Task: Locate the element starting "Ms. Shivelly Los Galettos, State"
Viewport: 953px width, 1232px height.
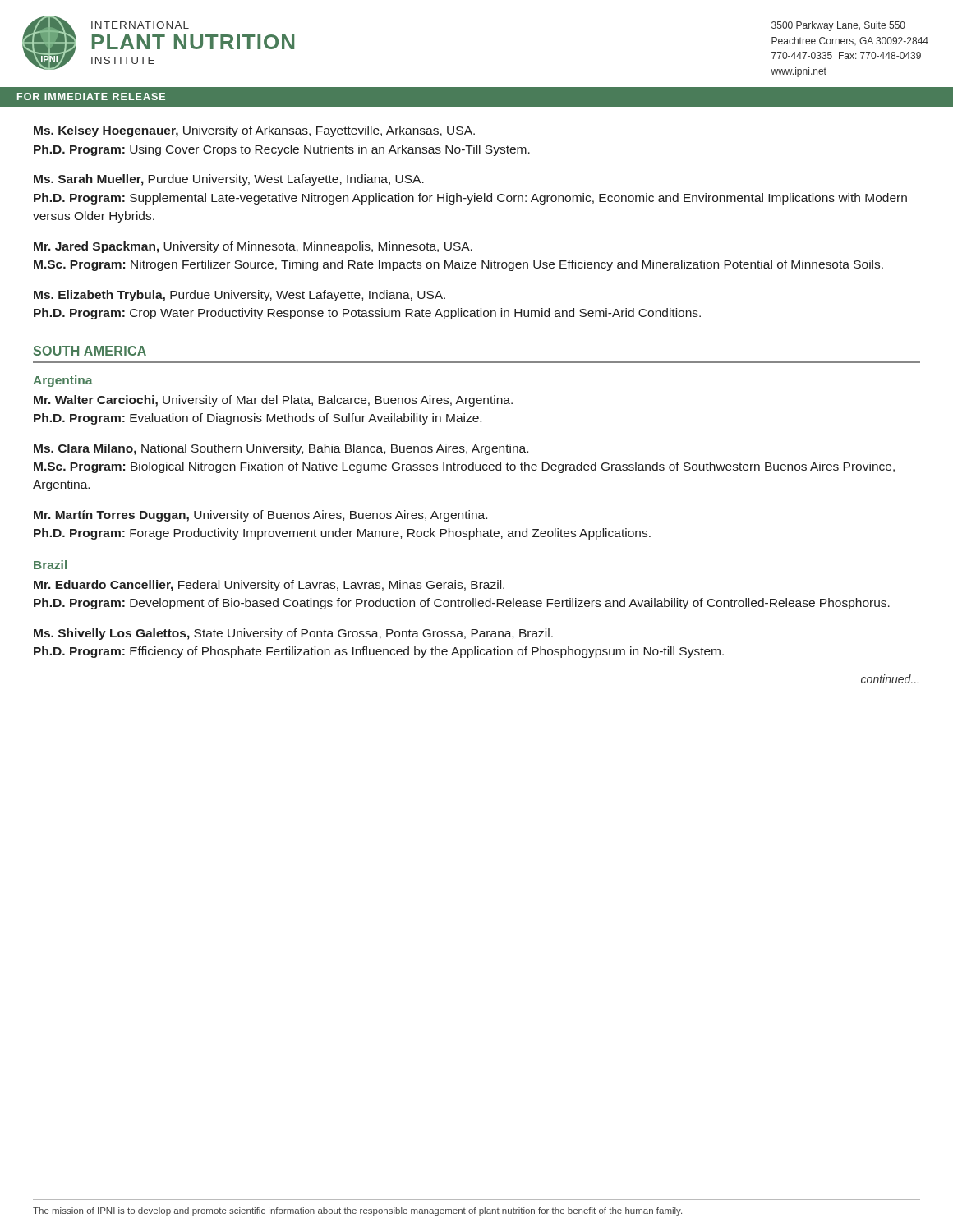Action: point(293,633)
